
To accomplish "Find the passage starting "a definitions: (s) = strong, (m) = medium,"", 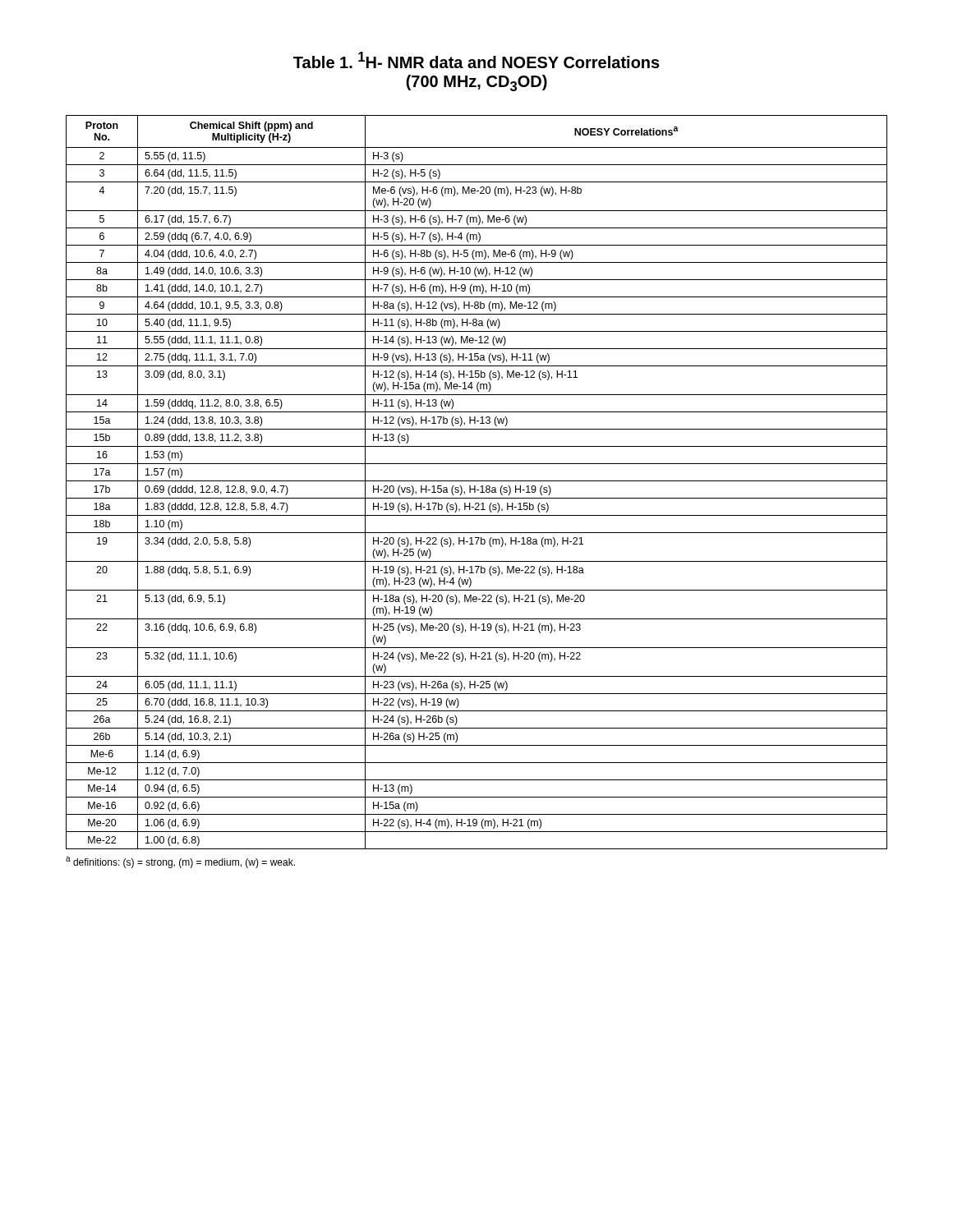I will 181,861.
